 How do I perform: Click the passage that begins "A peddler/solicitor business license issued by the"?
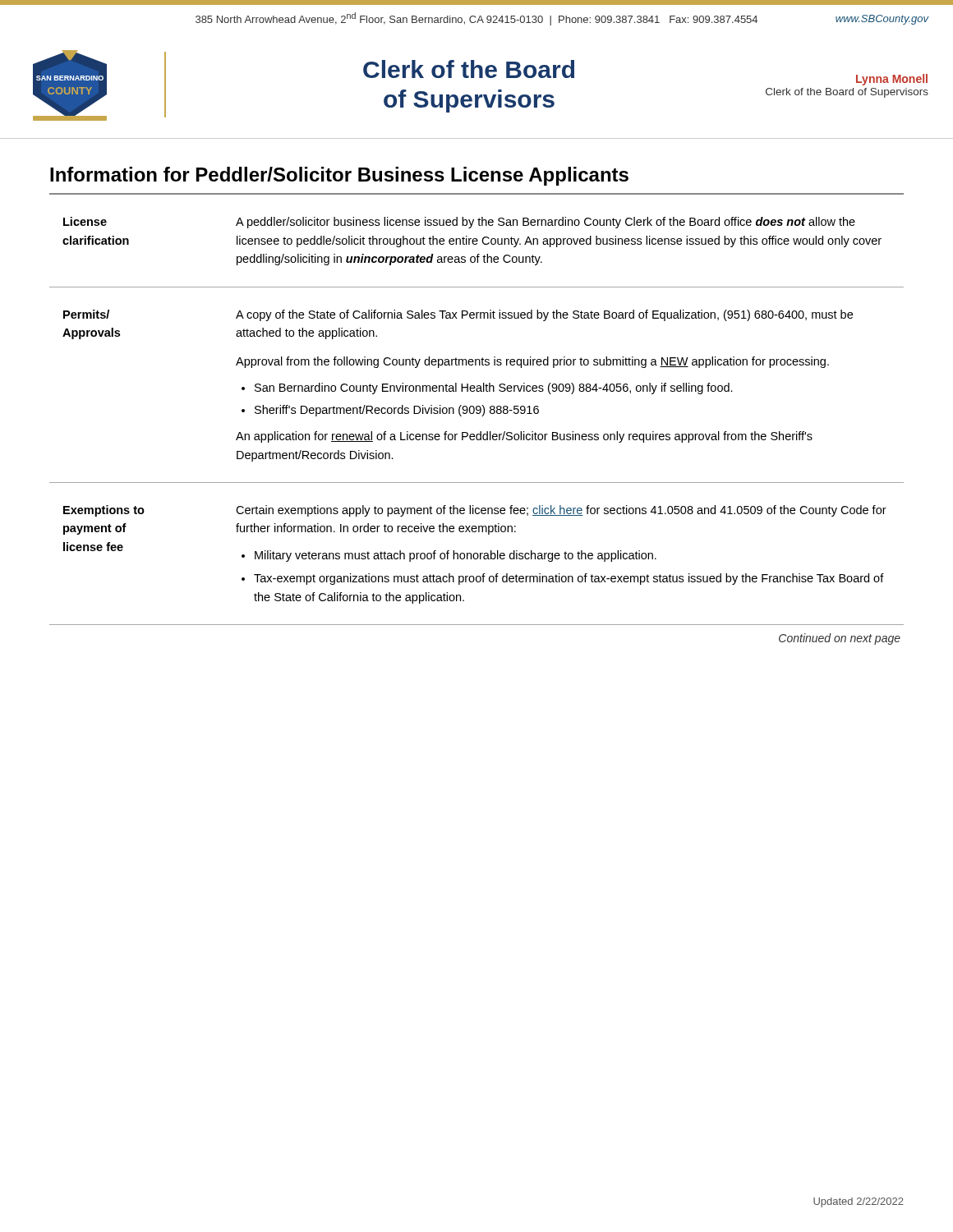559,240
